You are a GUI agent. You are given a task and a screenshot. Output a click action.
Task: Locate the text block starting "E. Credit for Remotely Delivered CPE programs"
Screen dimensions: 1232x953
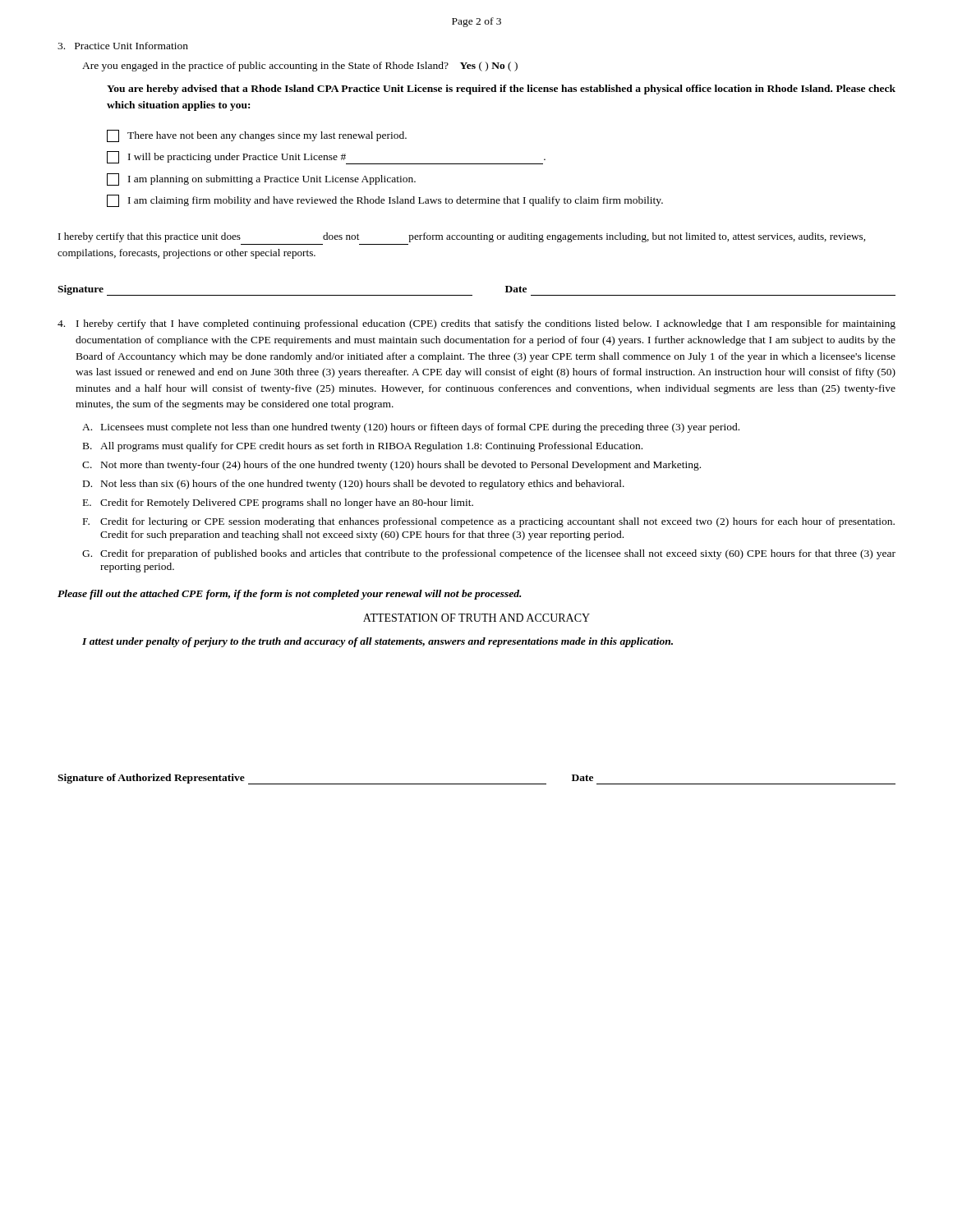coord(278,503)
